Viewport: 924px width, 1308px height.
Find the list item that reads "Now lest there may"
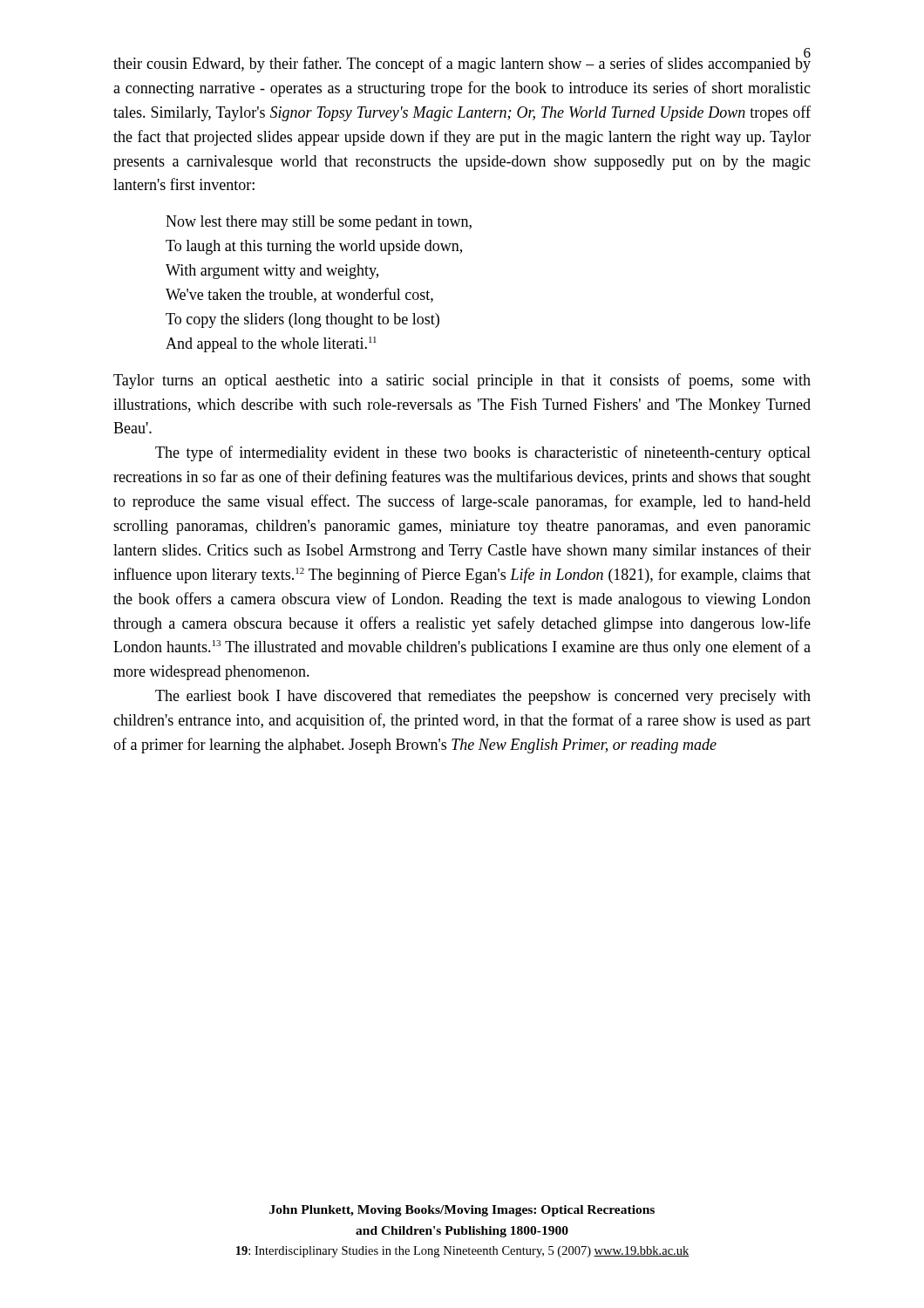point(319,283)
